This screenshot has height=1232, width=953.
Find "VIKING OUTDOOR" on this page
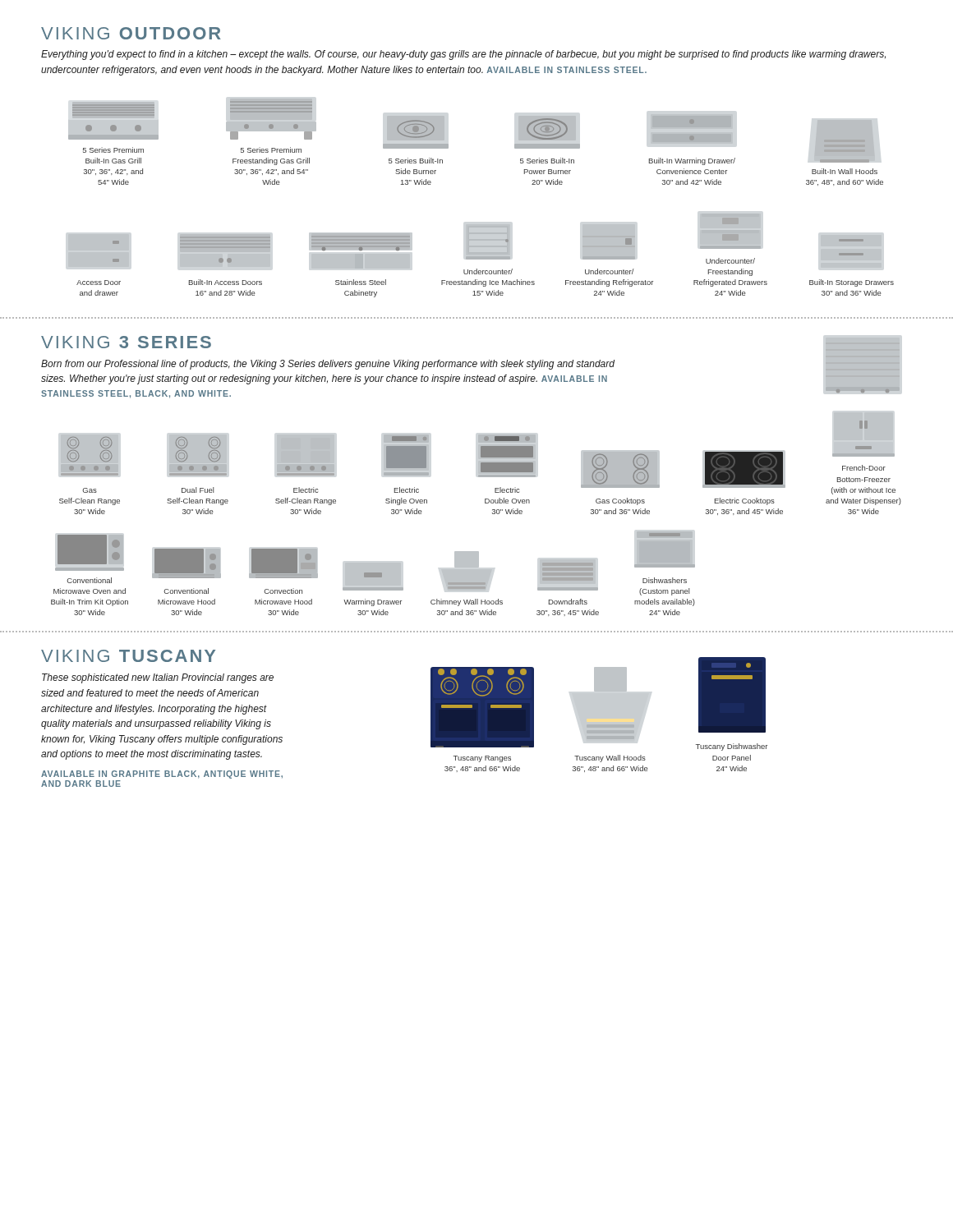132,33
